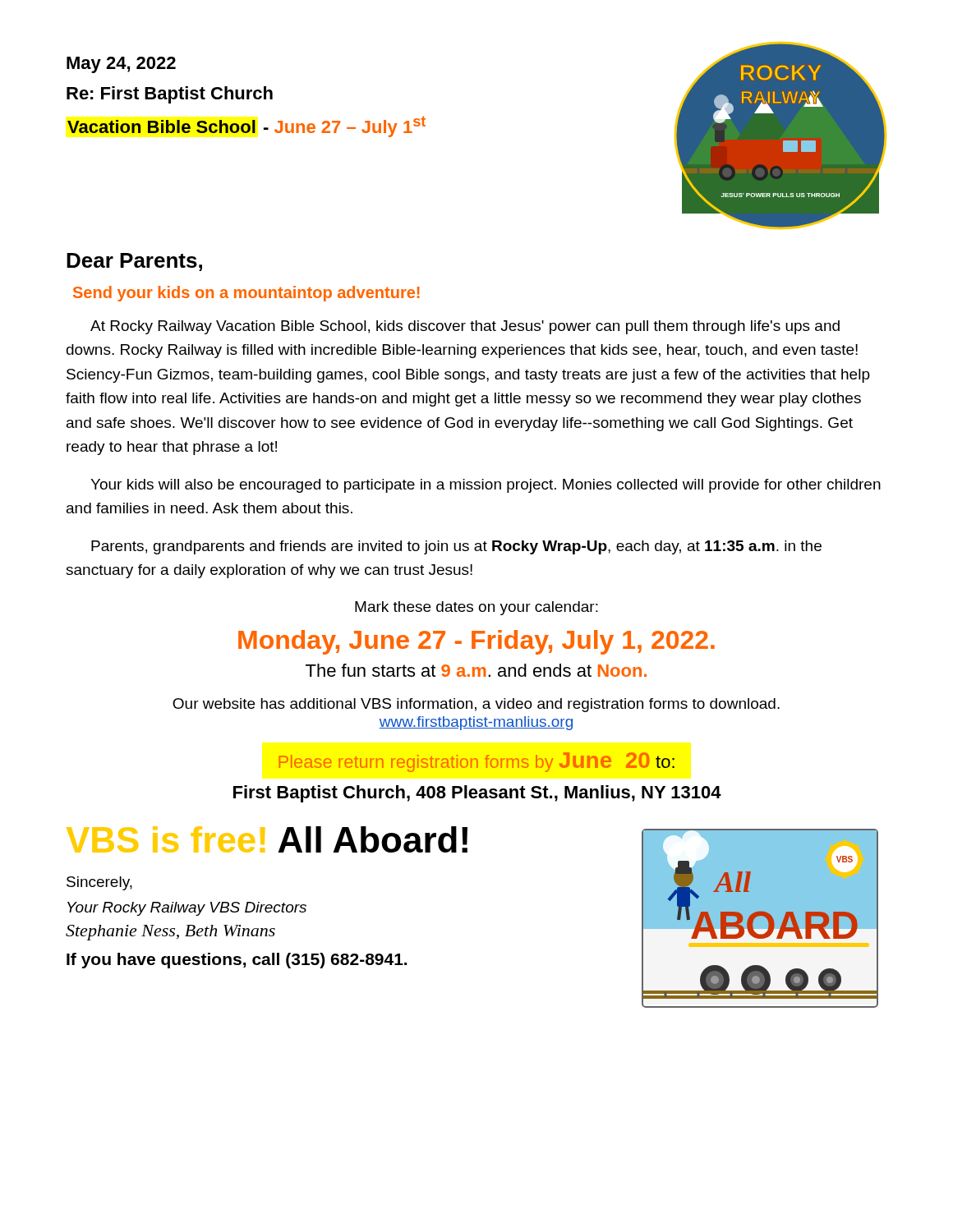
Task: Locate the region starting "At Rocky Railway Vacation Bible School, kids discover"
Action: [468, 386]
